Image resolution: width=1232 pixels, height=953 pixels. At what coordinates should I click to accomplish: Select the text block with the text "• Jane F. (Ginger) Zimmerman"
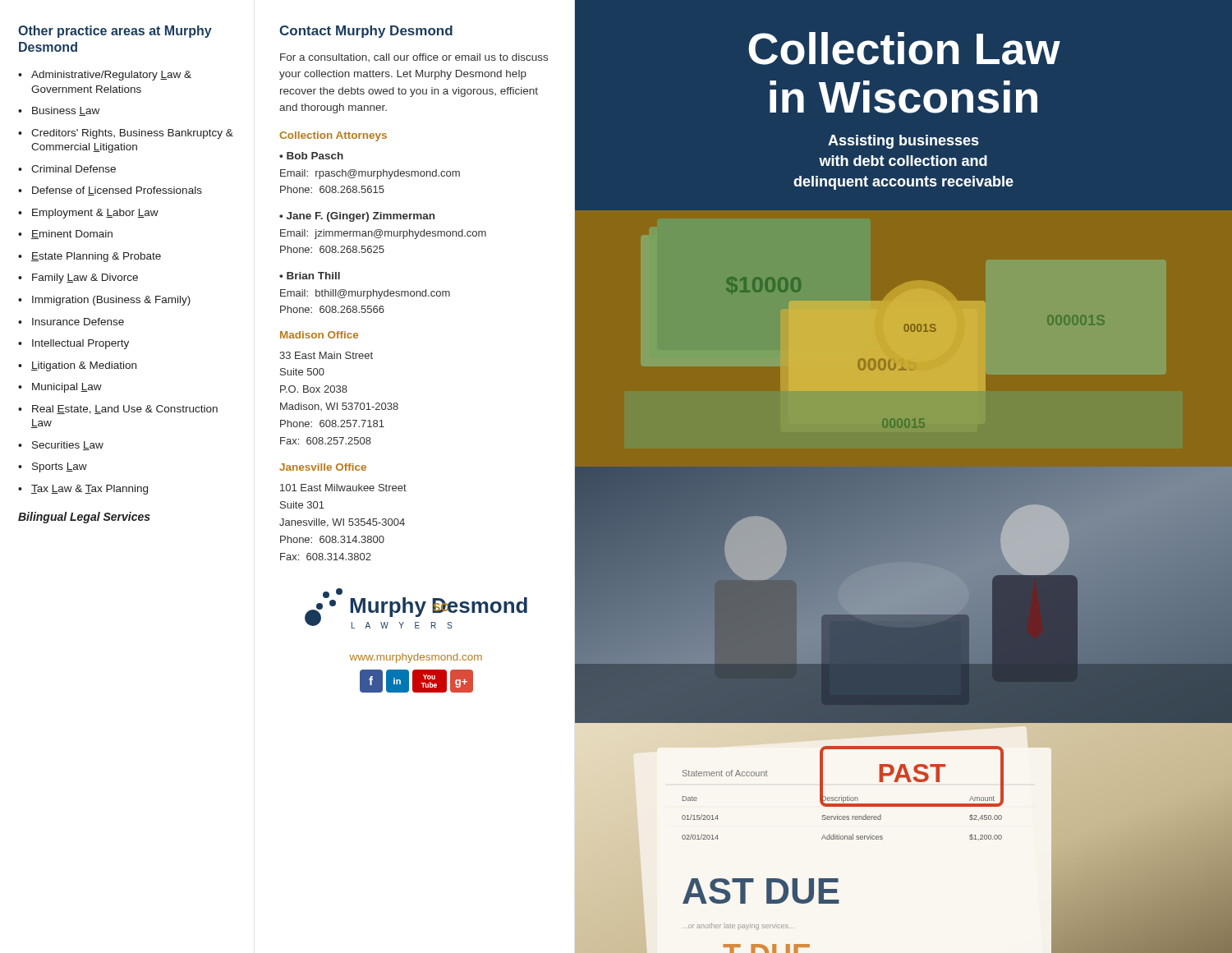click(x=383, y=233)
